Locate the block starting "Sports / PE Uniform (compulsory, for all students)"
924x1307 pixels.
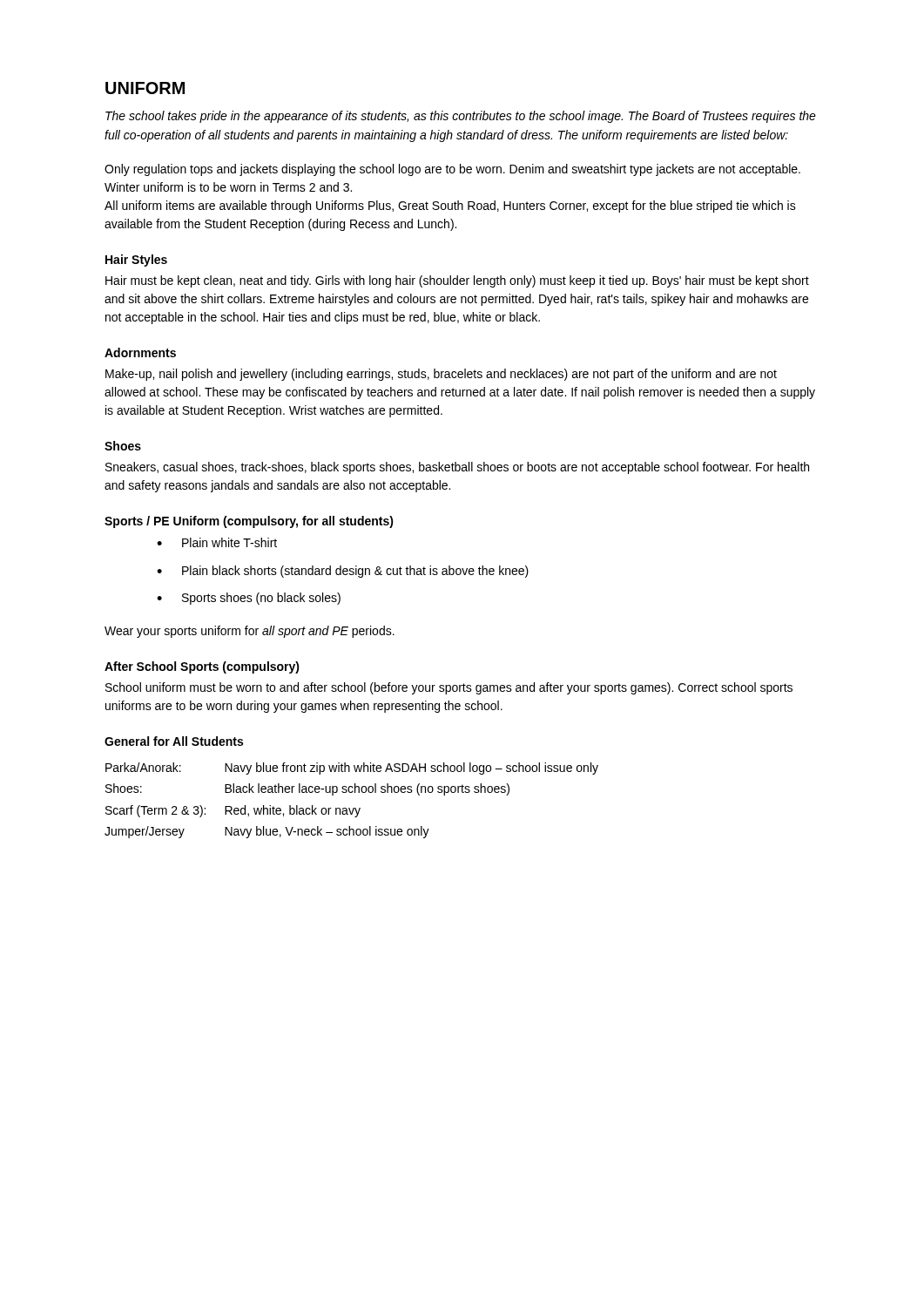coord(249,521)
